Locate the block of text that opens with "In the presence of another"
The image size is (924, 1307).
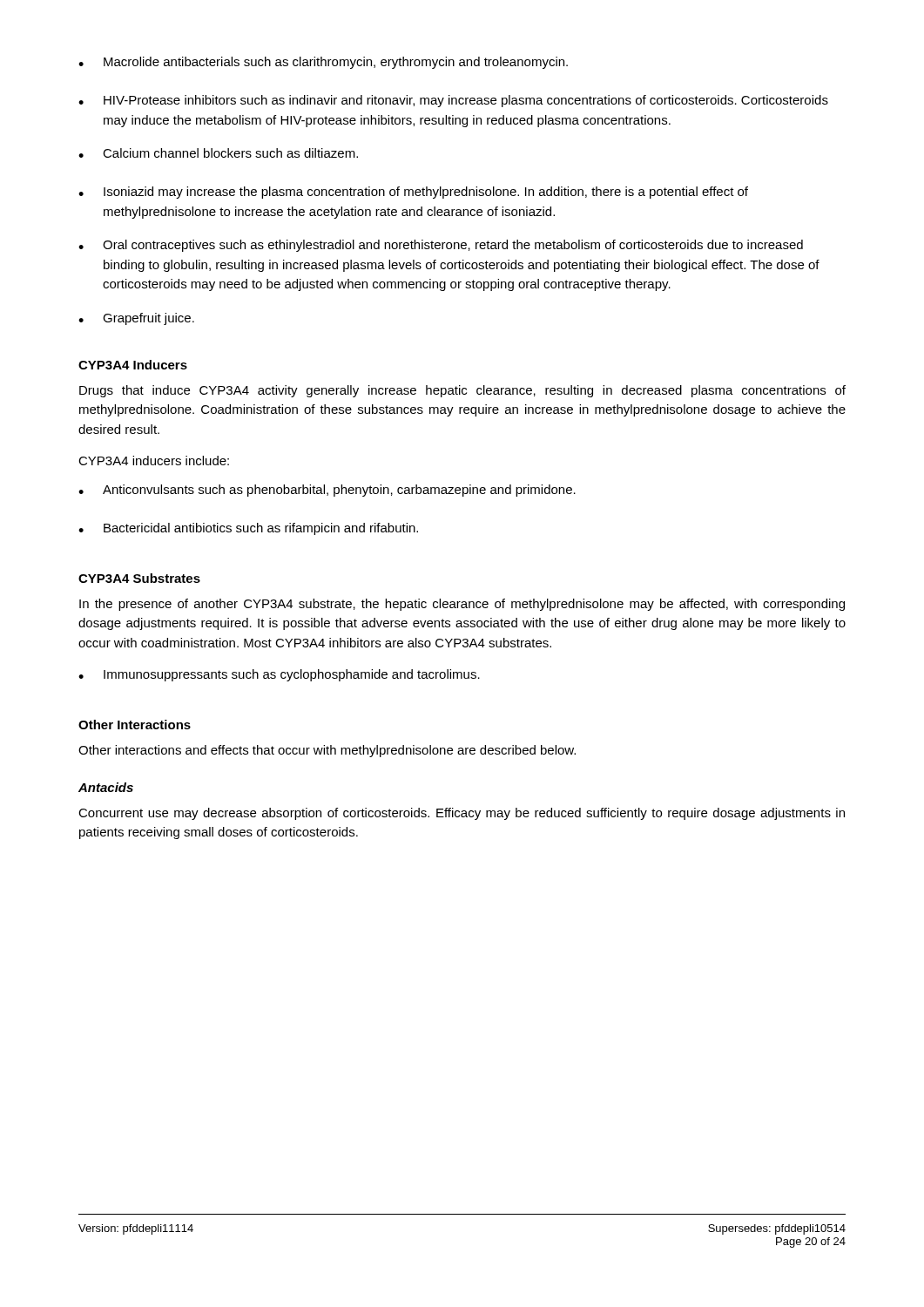coord(462,623)
